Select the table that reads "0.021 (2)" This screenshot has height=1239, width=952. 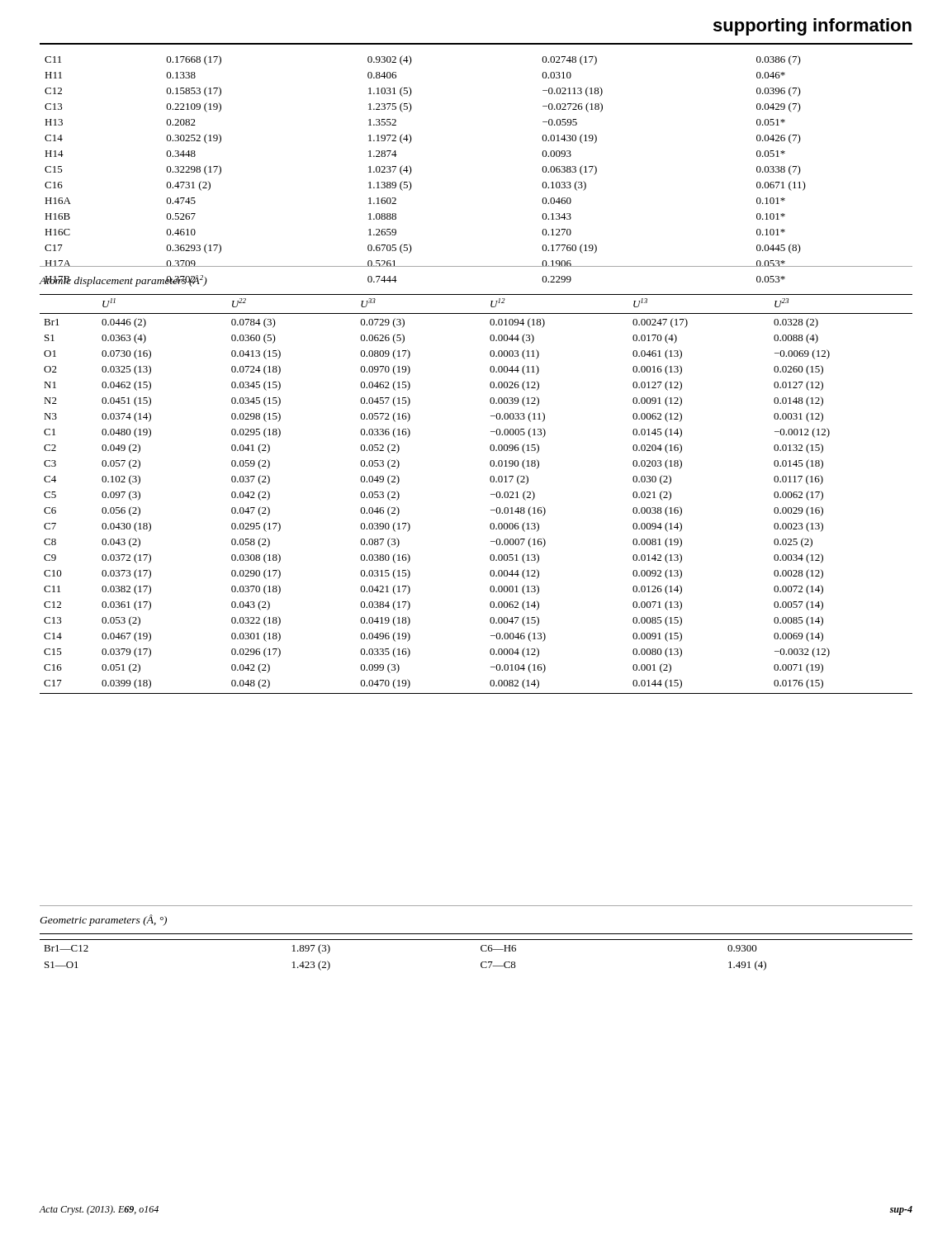click(x=476, y=495)
